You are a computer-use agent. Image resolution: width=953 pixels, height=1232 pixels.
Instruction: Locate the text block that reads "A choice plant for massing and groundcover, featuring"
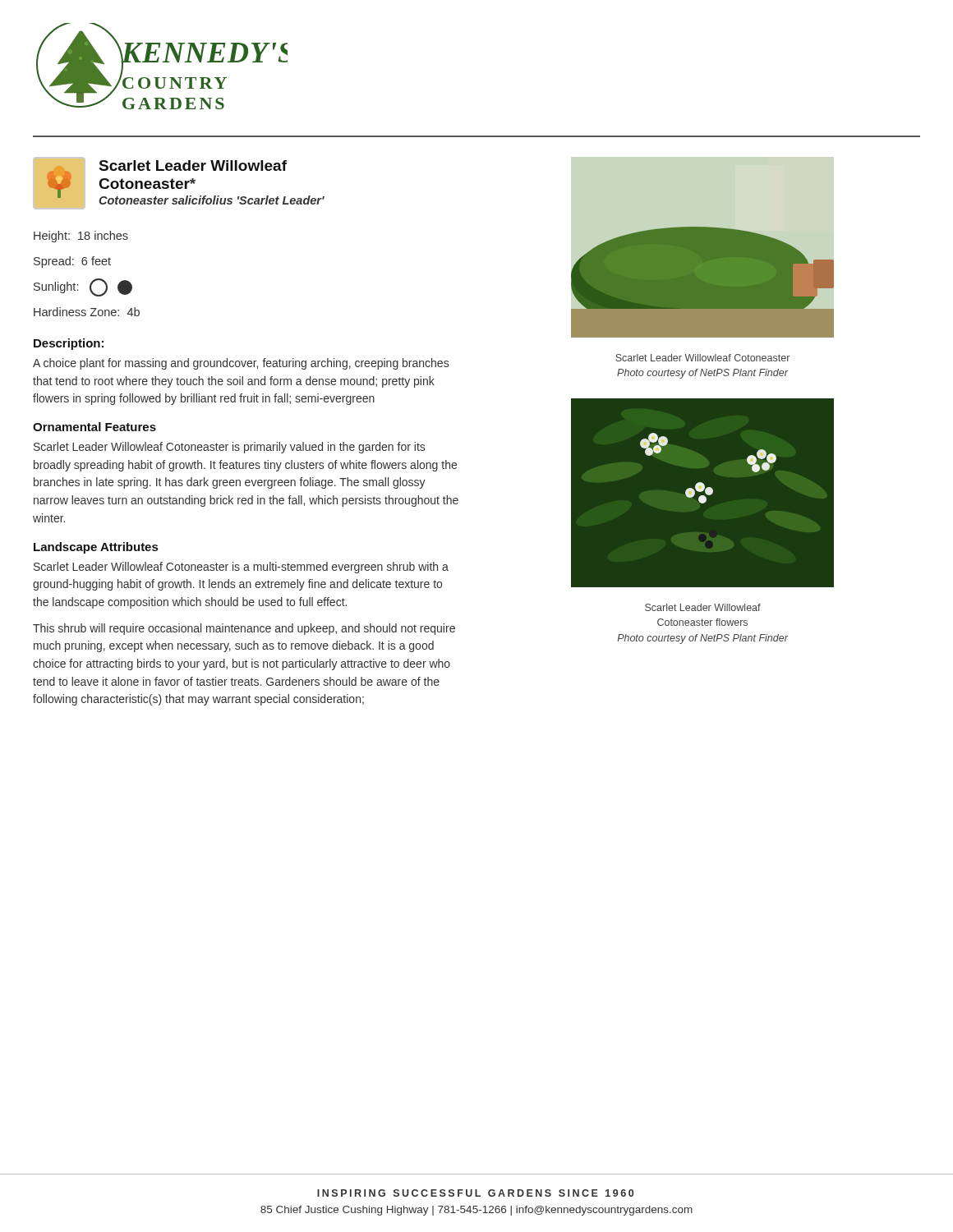point(241,381)
